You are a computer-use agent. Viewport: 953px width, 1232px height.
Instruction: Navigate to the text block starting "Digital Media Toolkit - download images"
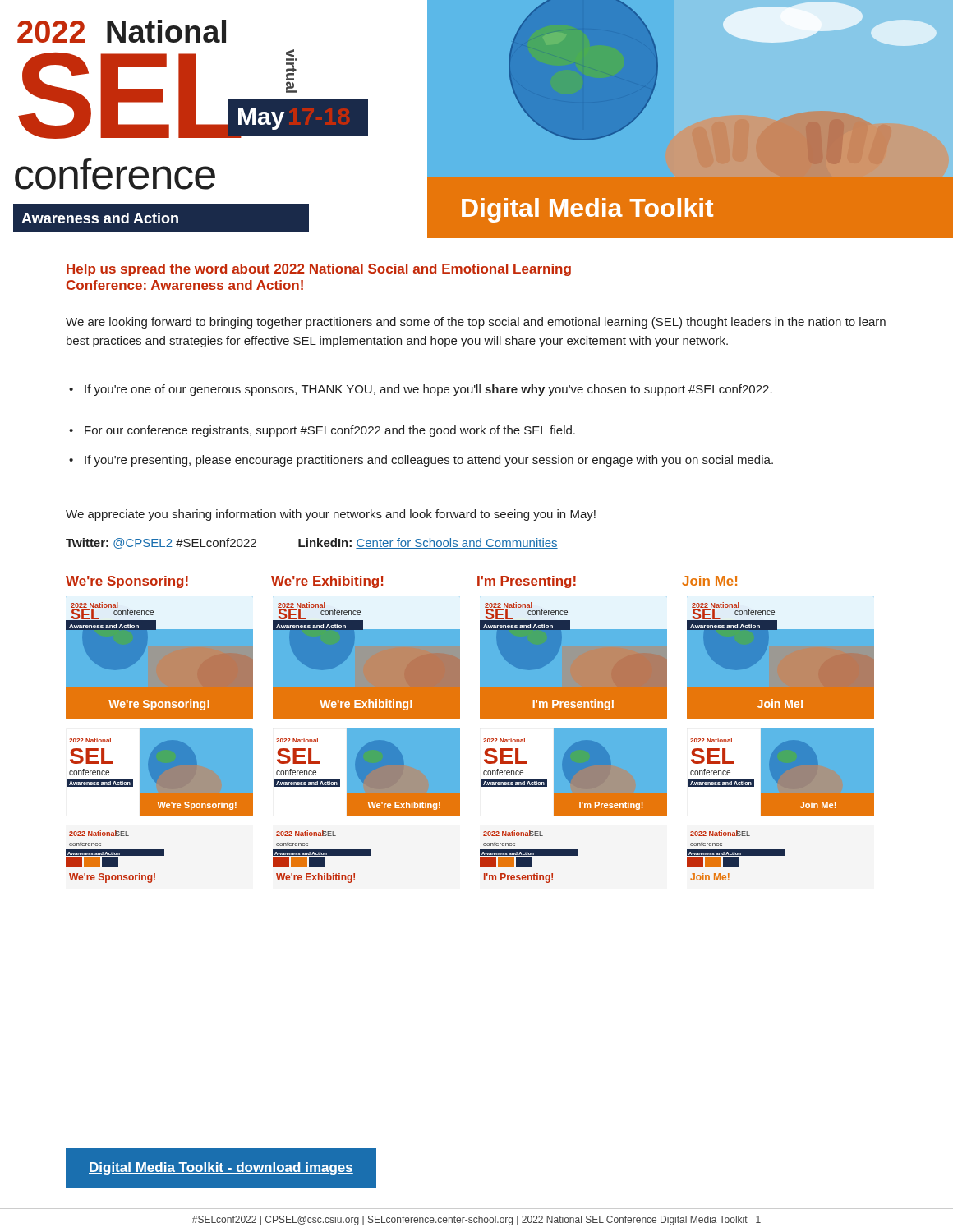(221, 1168)
